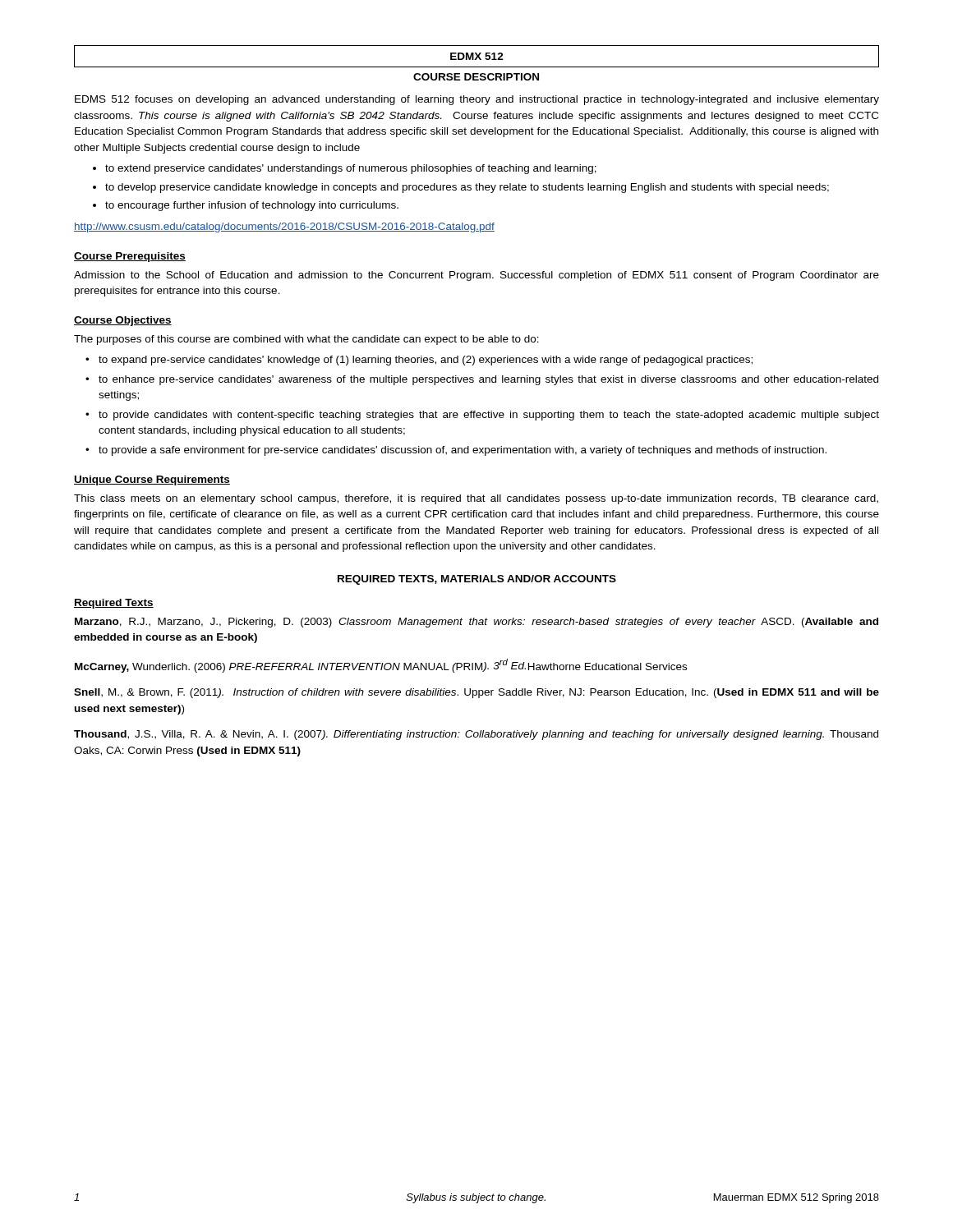Point to the text block starting "Course Prerequisites"

coord(130,255)
